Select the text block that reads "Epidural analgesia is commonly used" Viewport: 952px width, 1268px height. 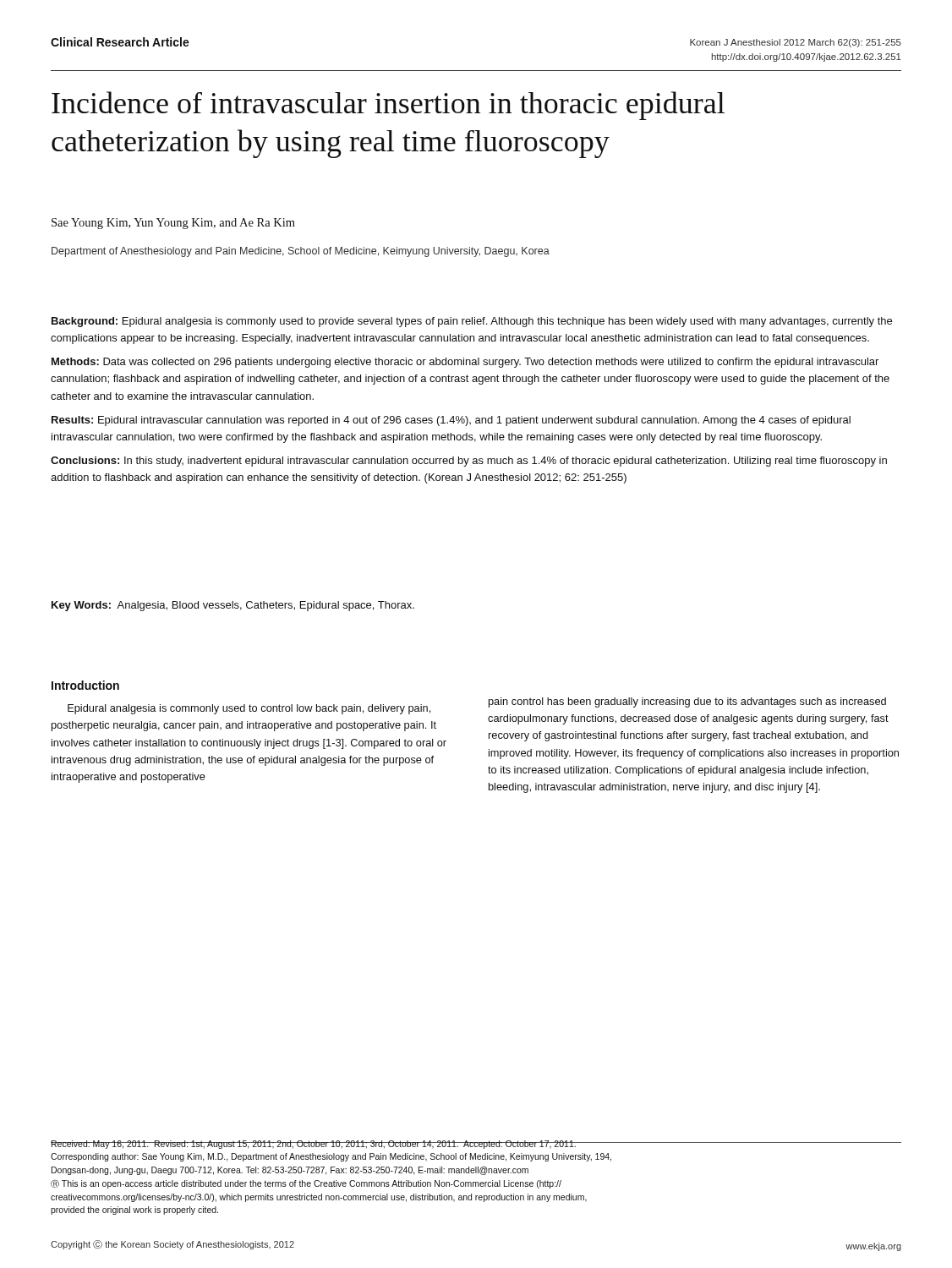257,743
